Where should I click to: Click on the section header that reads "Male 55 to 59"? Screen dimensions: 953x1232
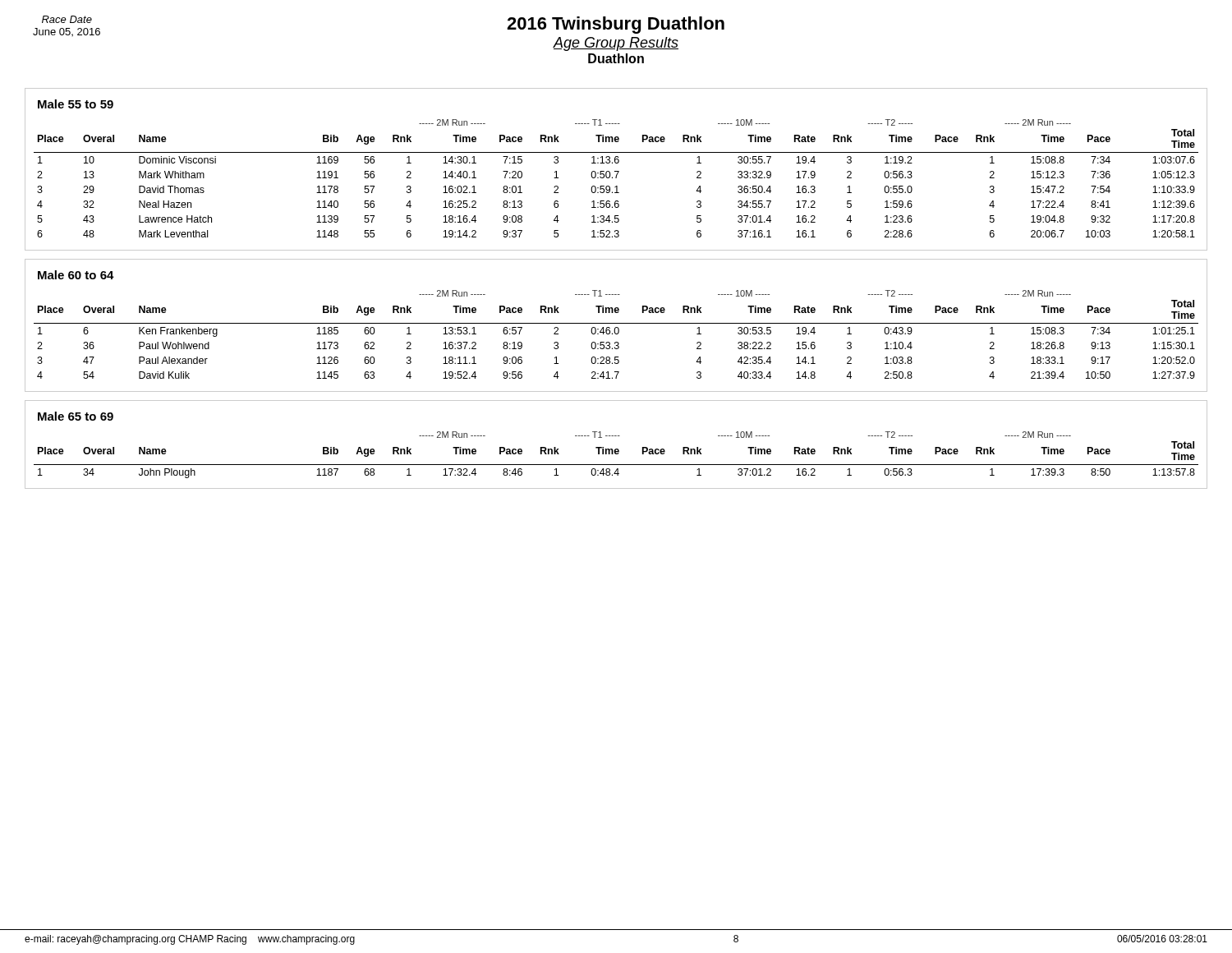[75, 104]
